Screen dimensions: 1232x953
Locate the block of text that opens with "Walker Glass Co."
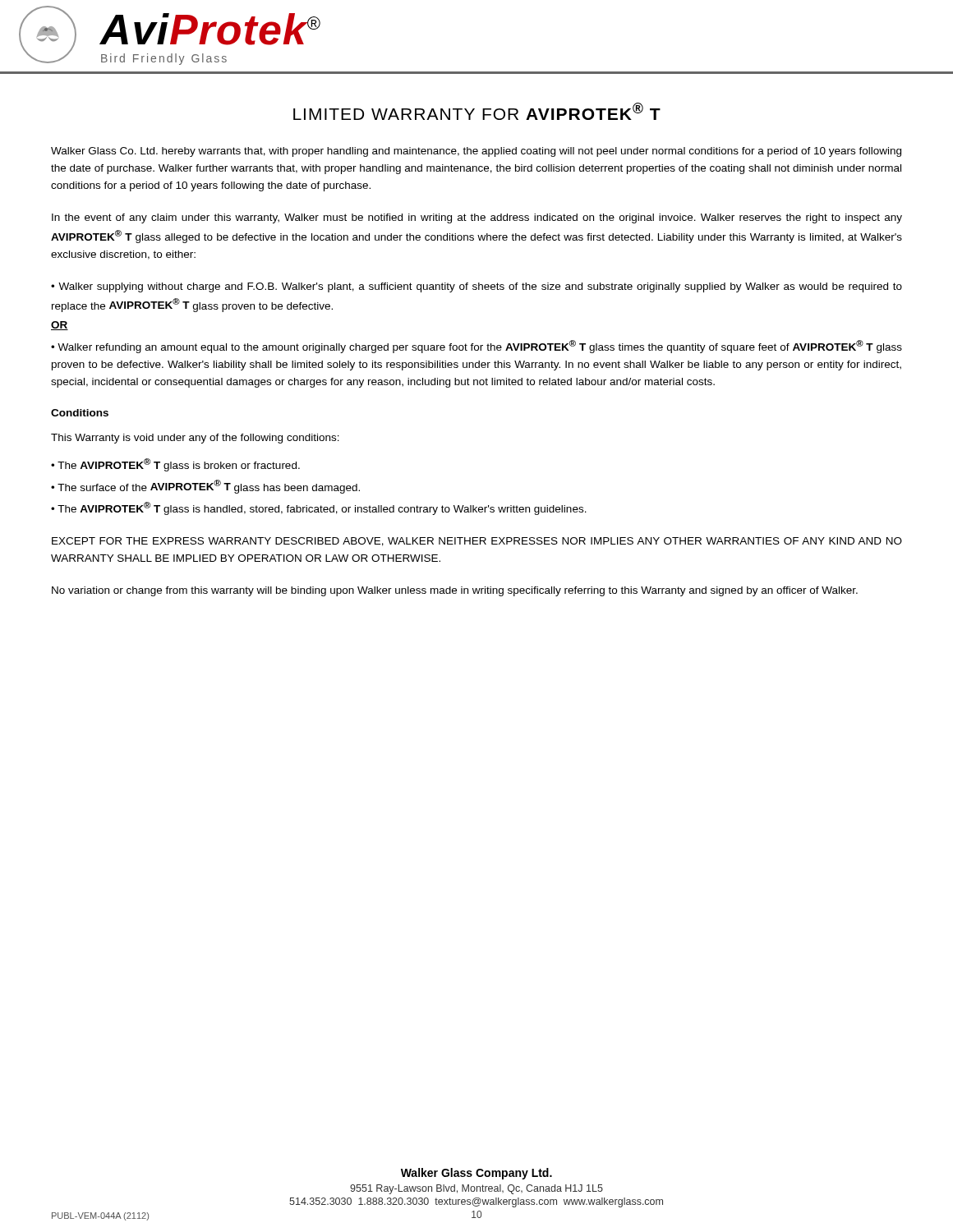click(476, 168)
